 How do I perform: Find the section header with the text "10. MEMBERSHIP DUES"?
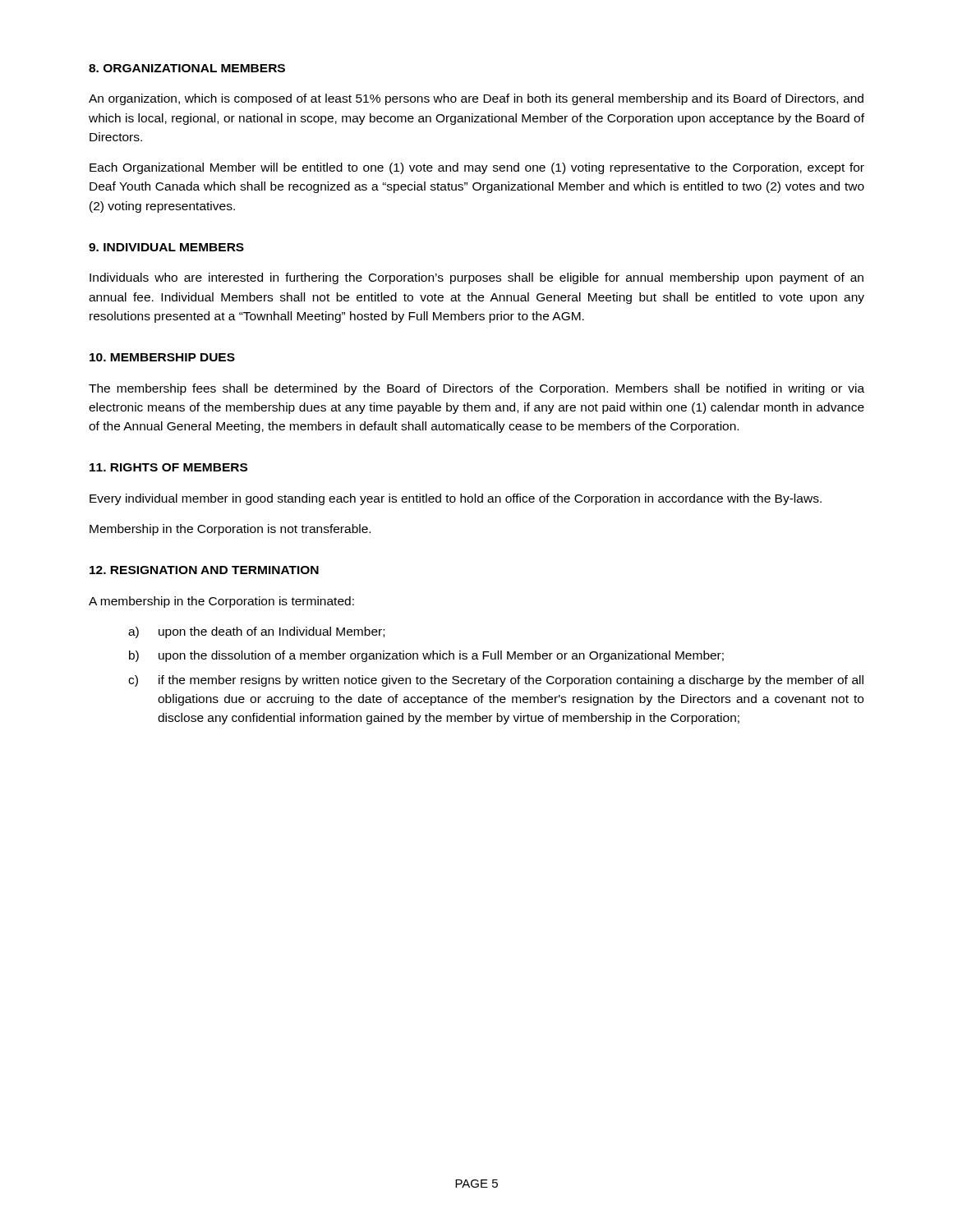(x=162, y=357)
